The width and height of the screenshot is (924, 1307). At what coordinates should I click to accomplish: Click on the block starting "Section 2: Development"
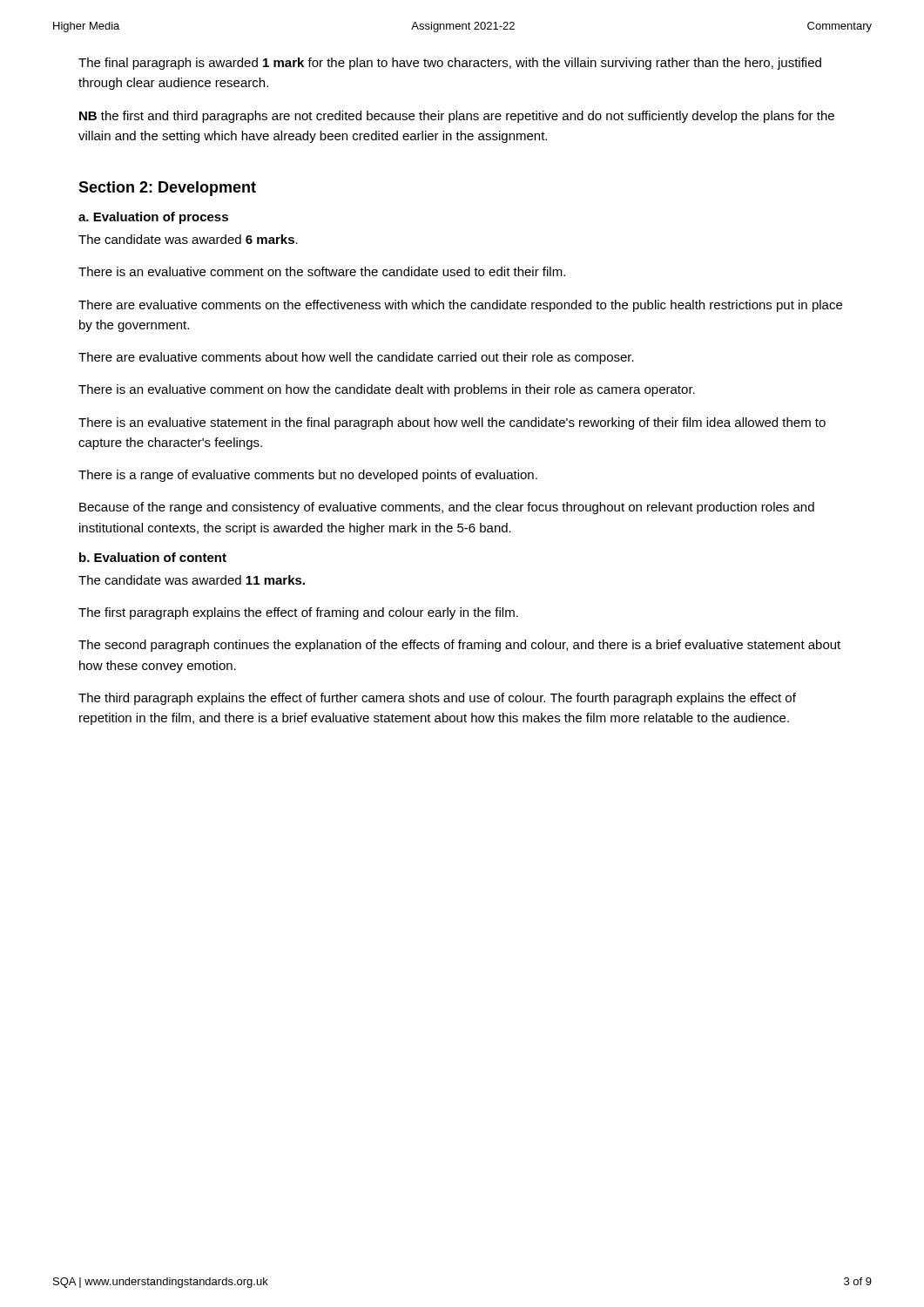pos(167,187)
